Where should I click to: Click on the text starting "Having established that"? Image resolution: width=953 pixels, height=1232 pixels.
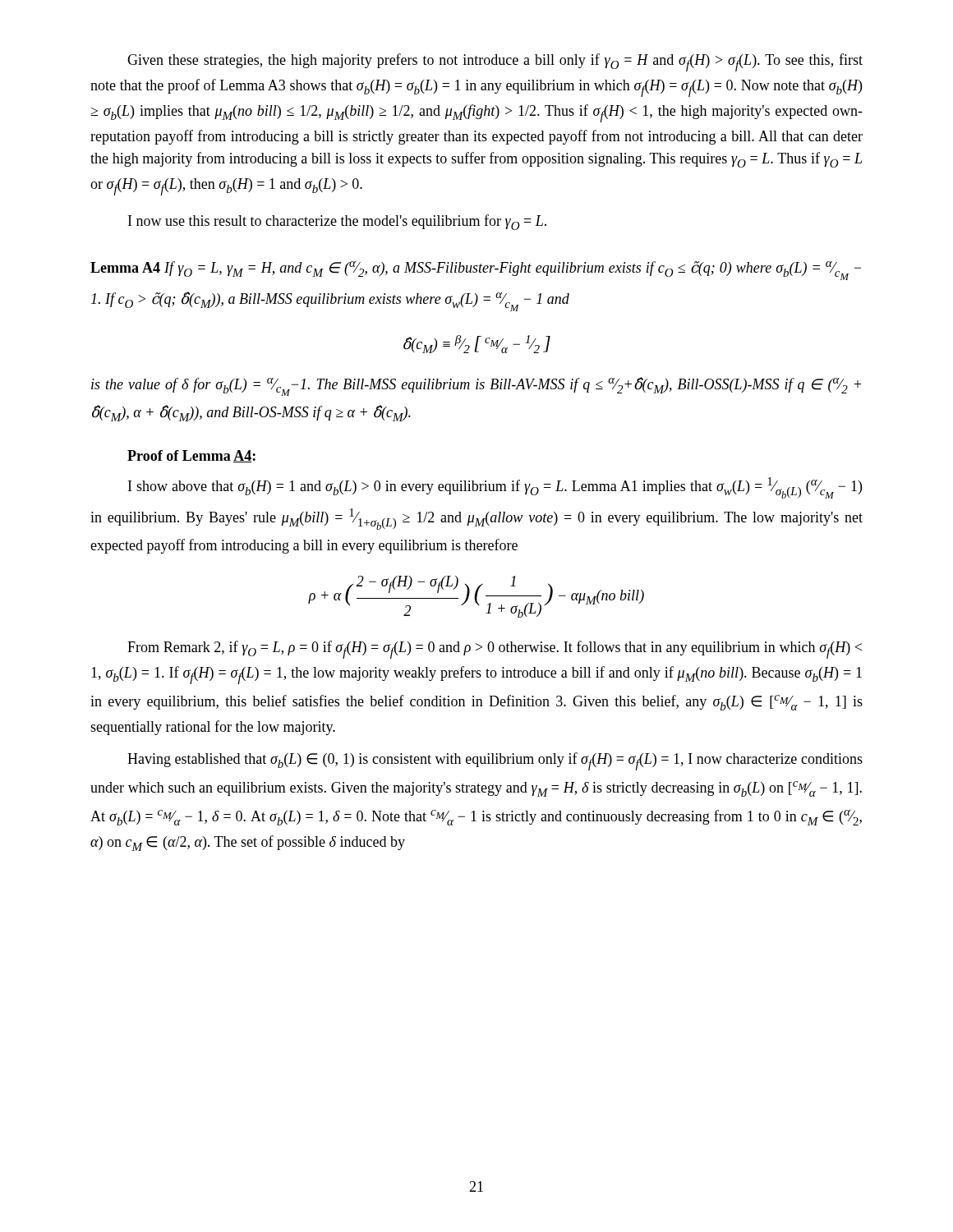tap(476, 803)
